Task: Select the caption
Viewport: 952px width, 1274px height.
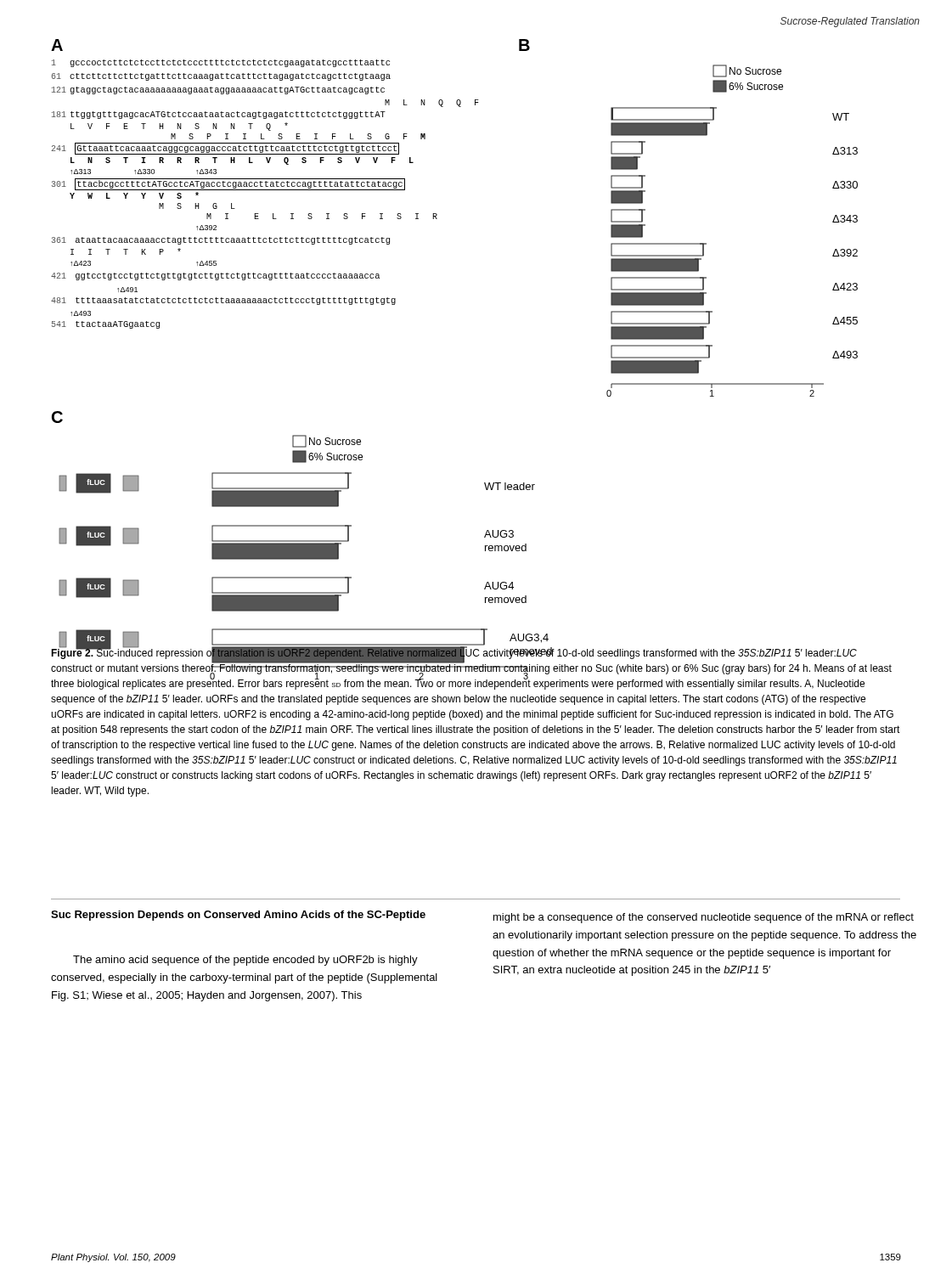Action: point(476,722)
